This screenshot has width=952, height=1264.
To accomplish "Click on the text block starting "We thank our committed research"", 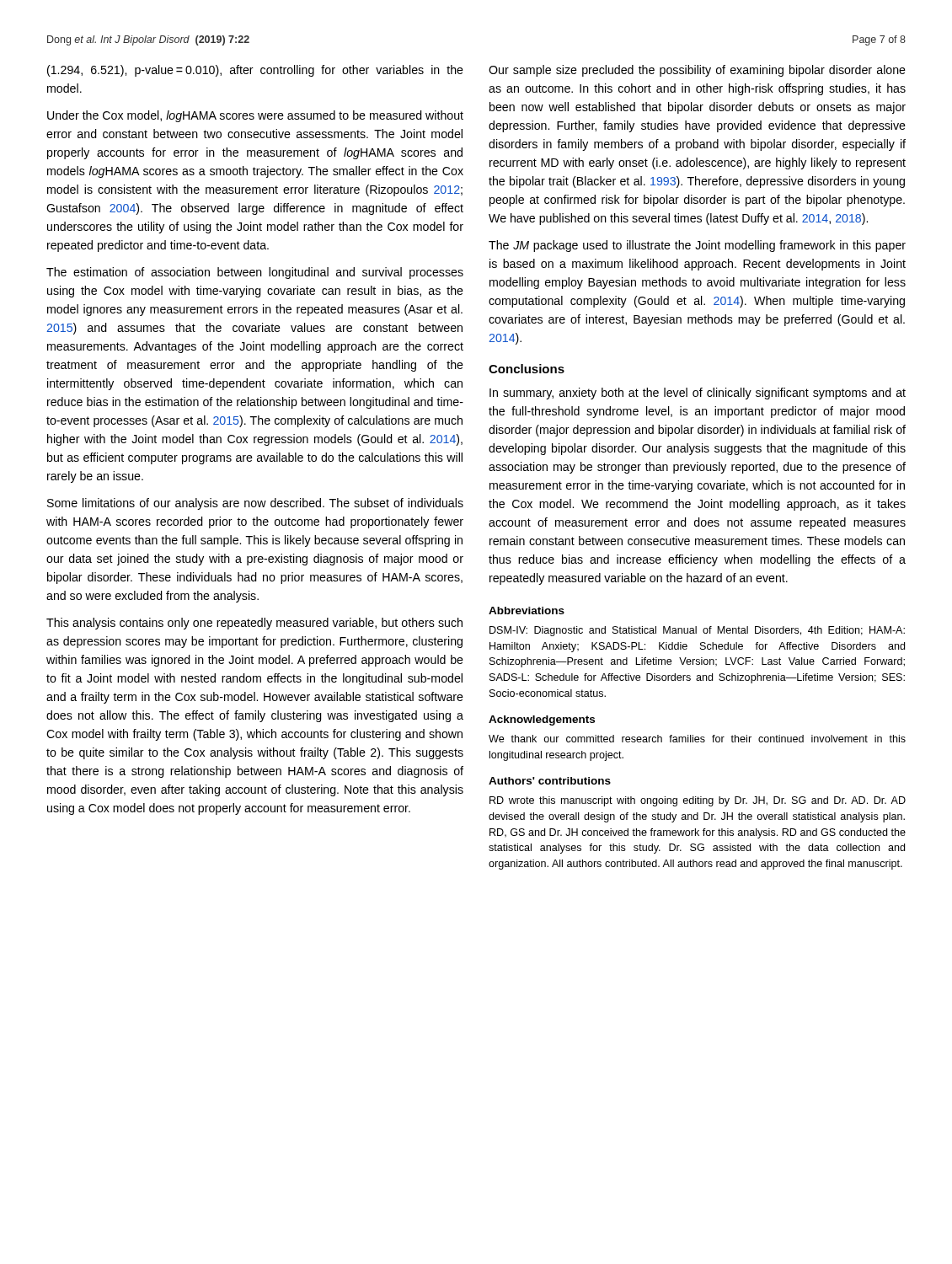I will (697, 747).
